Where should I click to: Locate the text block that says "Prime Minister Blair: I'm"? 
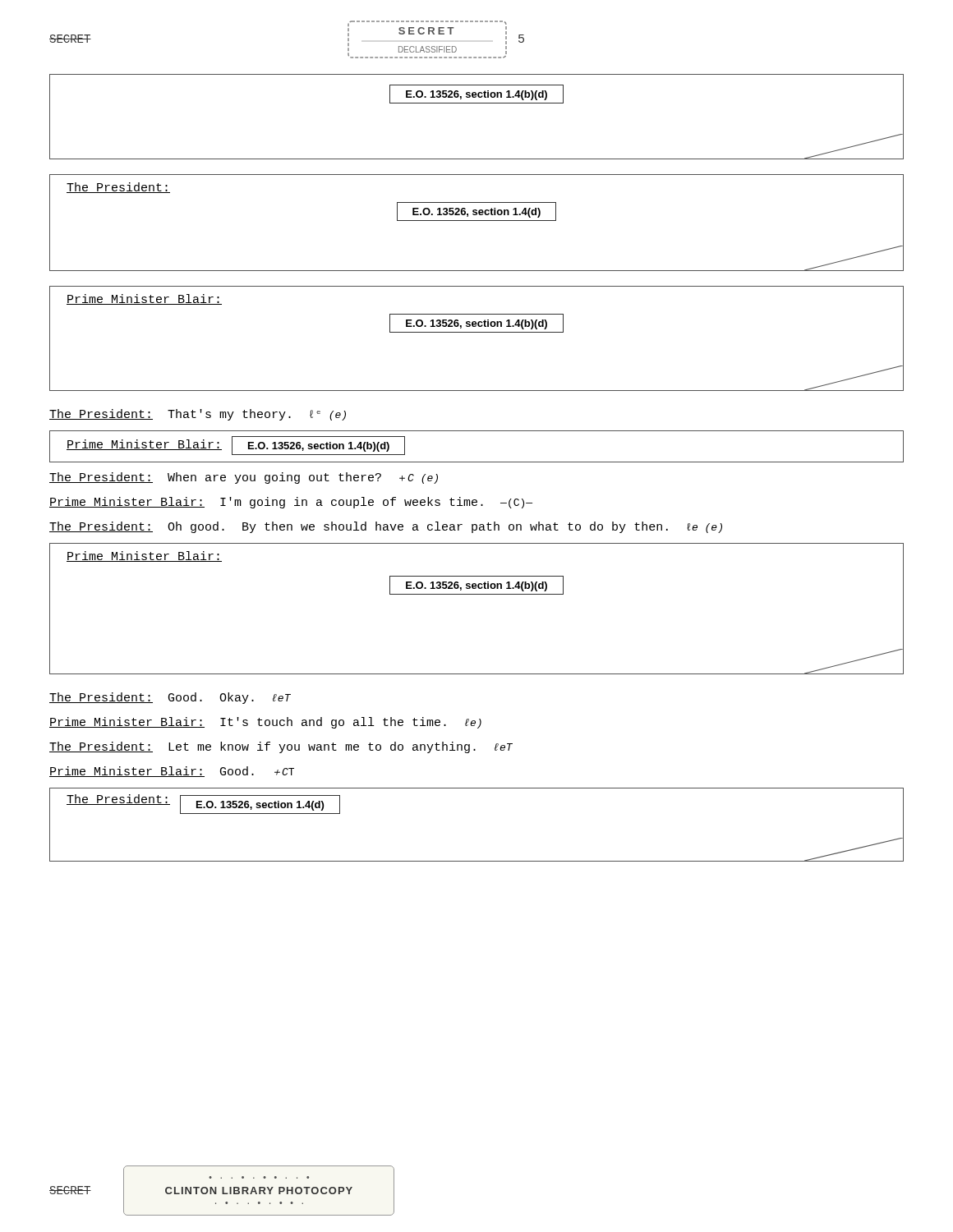pos(291,503)
